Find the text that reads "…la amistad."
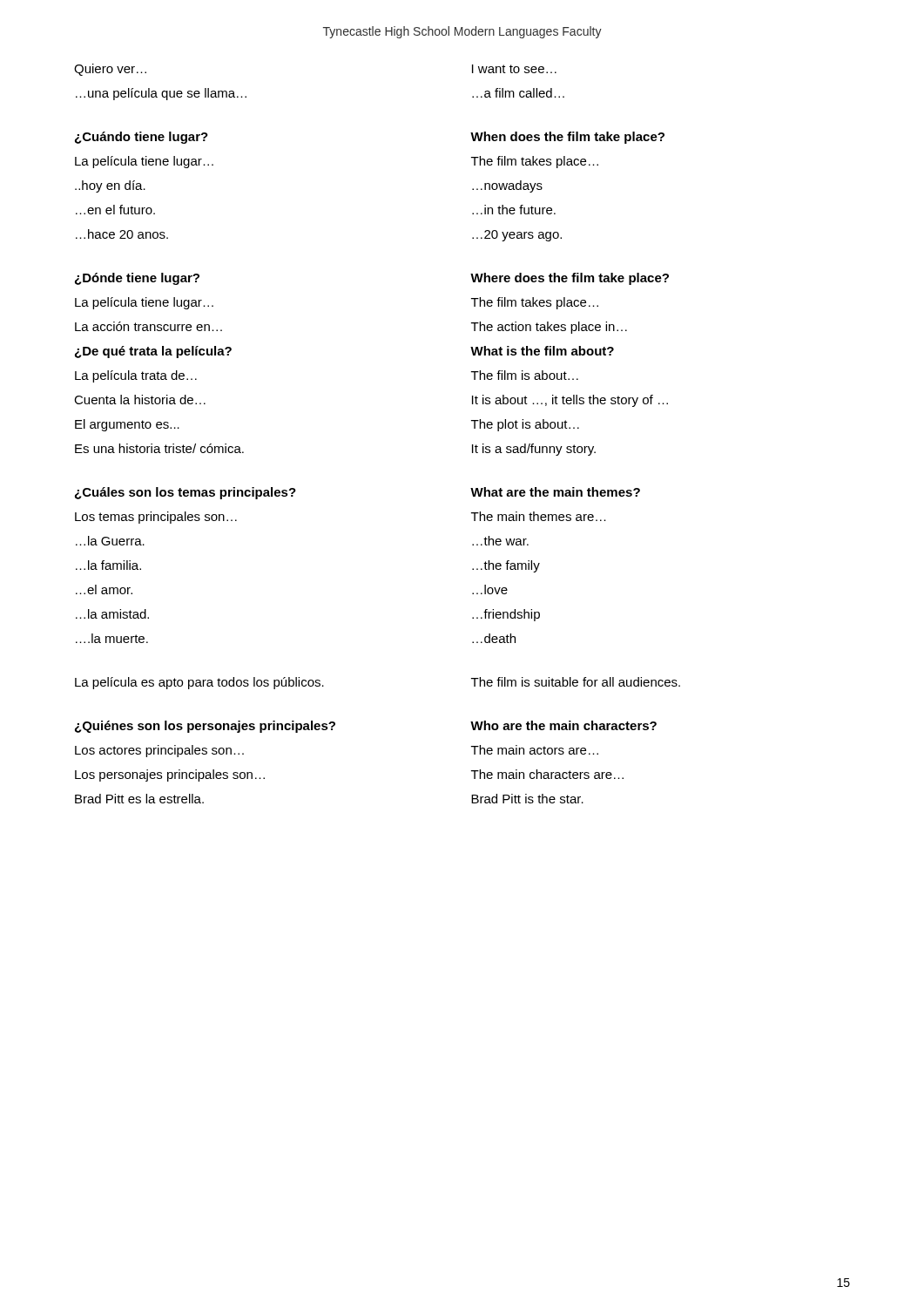 coord(112,614)
